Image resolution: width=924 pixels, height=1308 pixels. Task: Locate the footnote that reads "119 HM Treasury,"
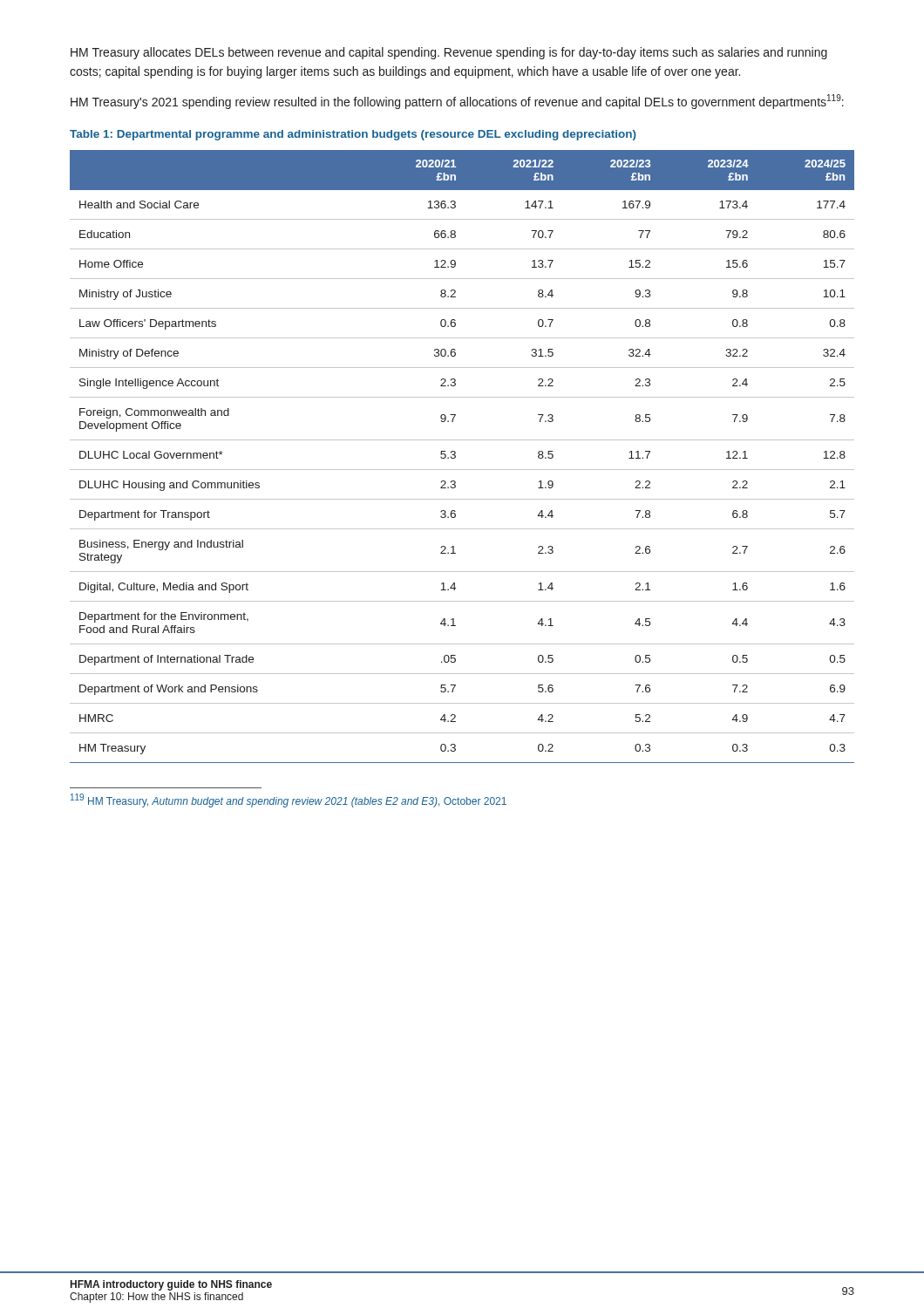[x=288, y=800]
